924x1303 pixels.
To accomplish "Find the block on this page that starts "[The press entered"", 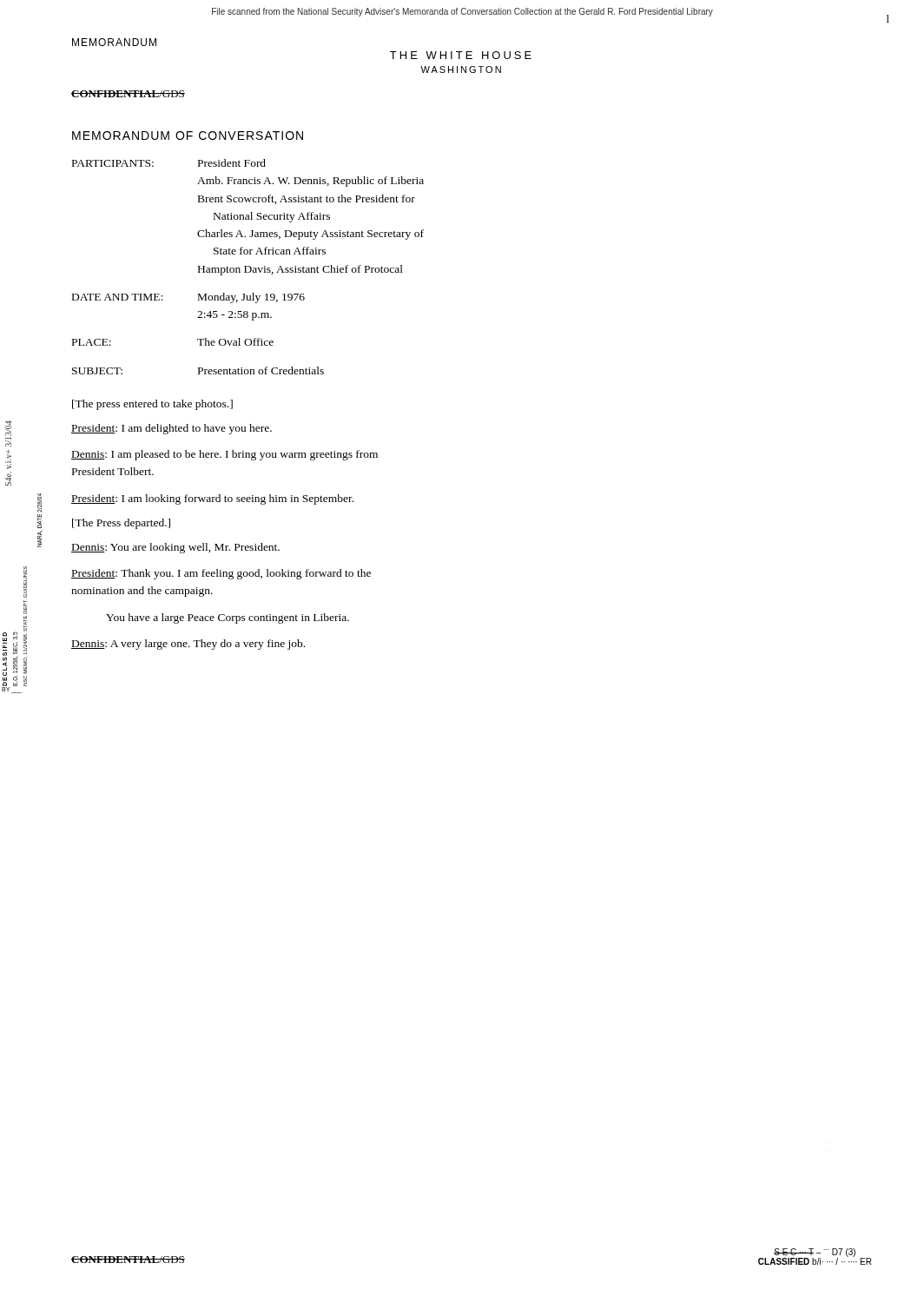I will pyautogui.click(x=152, y=403).
